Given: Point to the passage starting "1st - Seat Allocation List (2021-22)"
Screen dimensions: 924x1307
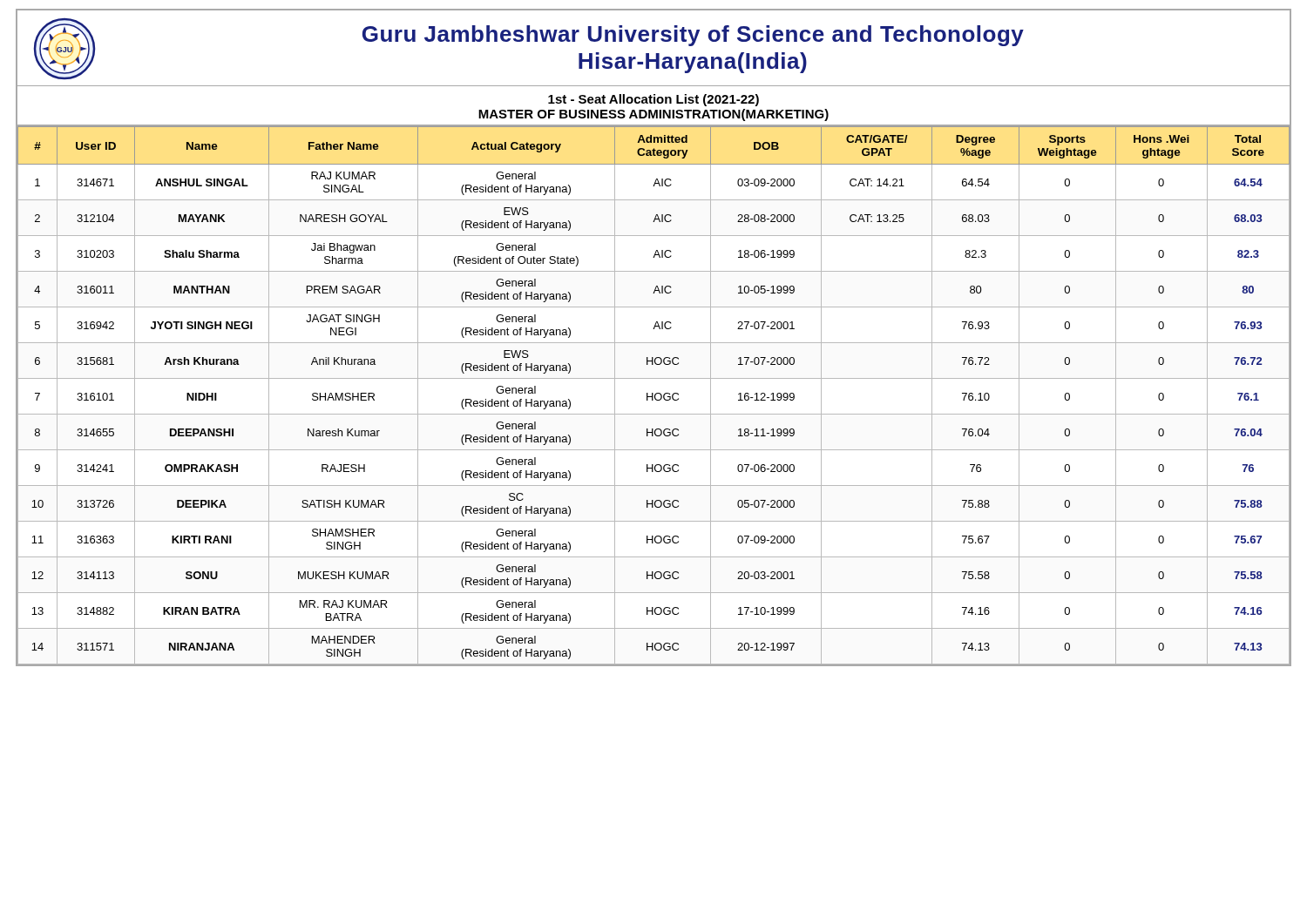Looking at the screenshot, I should tap(654, 106).
